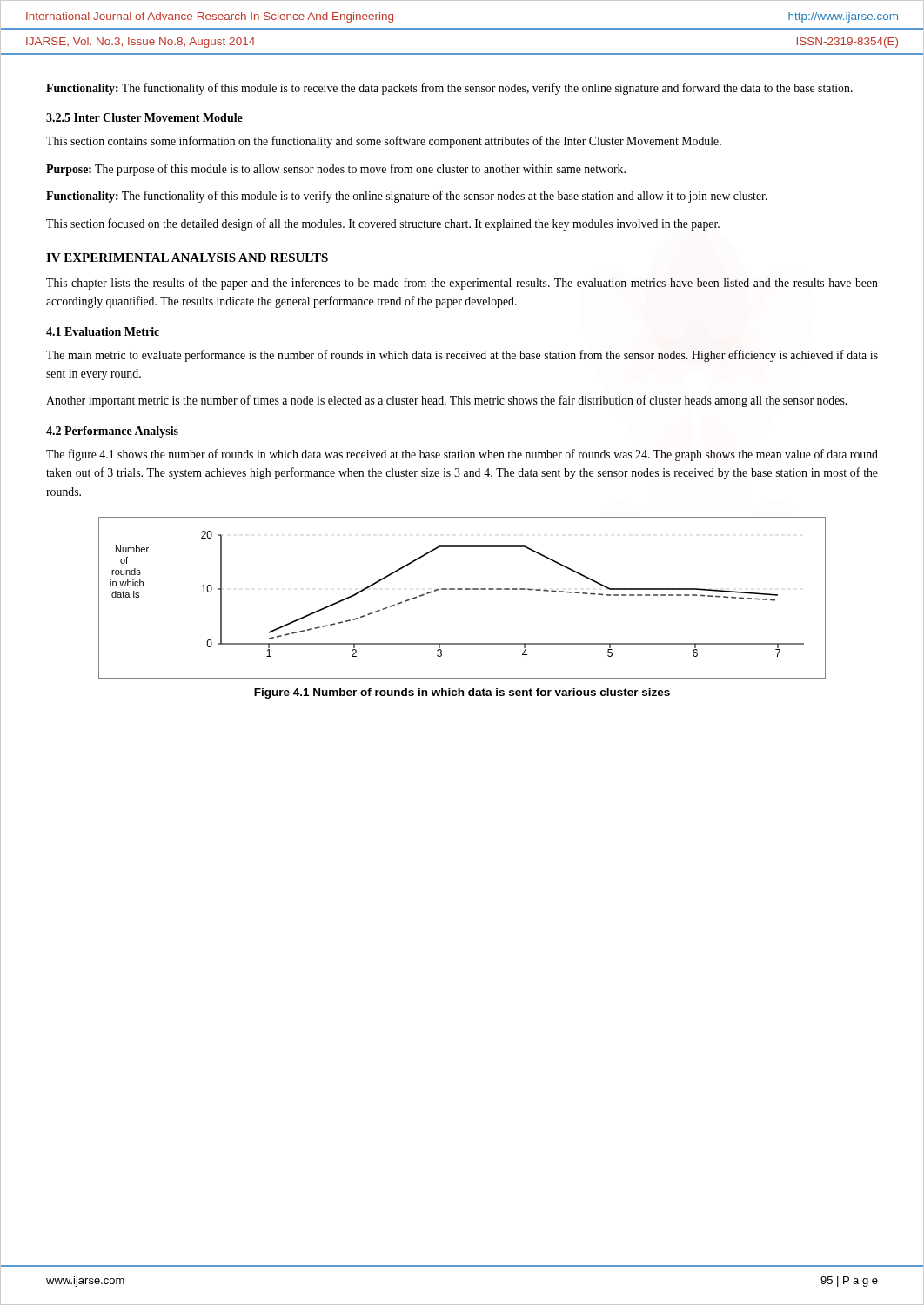Locate the text block starting "3.2.5 Inter Cluster"
The width and height of the screenshot is (924, 1305).
click(x=144, y=118)
